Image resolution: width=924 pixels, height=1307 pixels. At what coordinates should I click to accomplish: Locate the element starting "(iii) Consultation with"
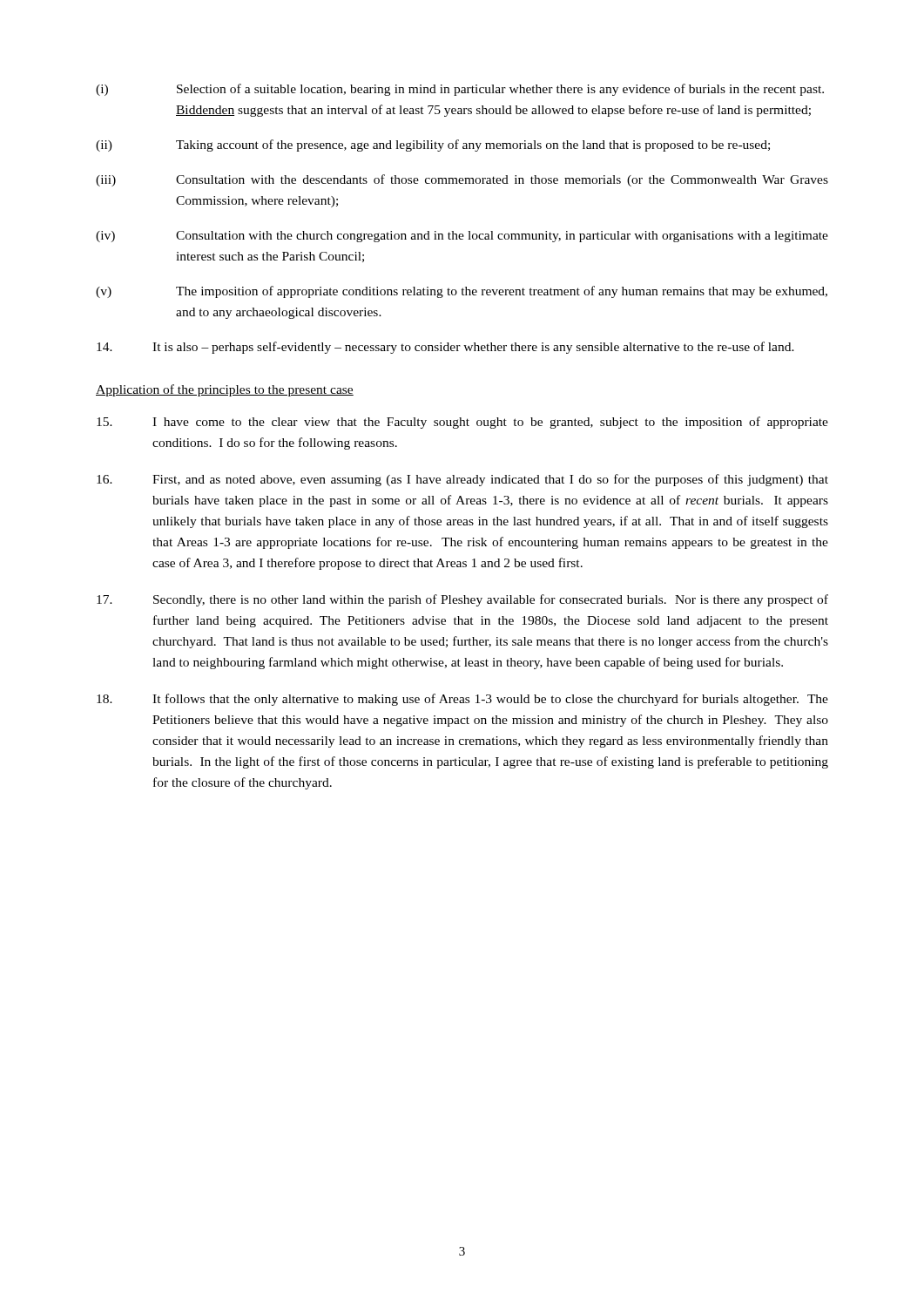[462, 190]
